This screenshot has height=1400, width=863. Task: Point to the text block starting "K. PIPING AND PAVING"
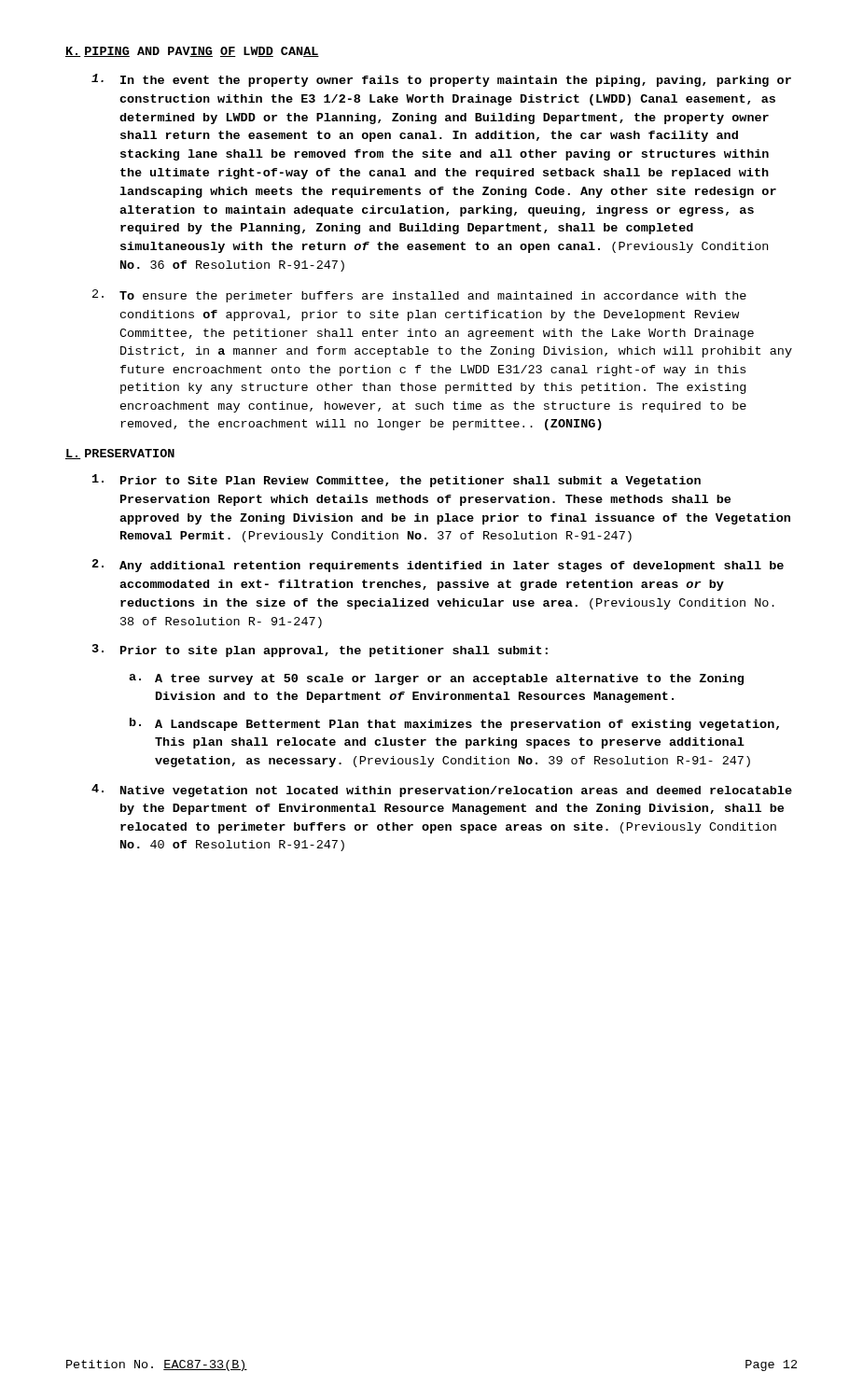192,52
